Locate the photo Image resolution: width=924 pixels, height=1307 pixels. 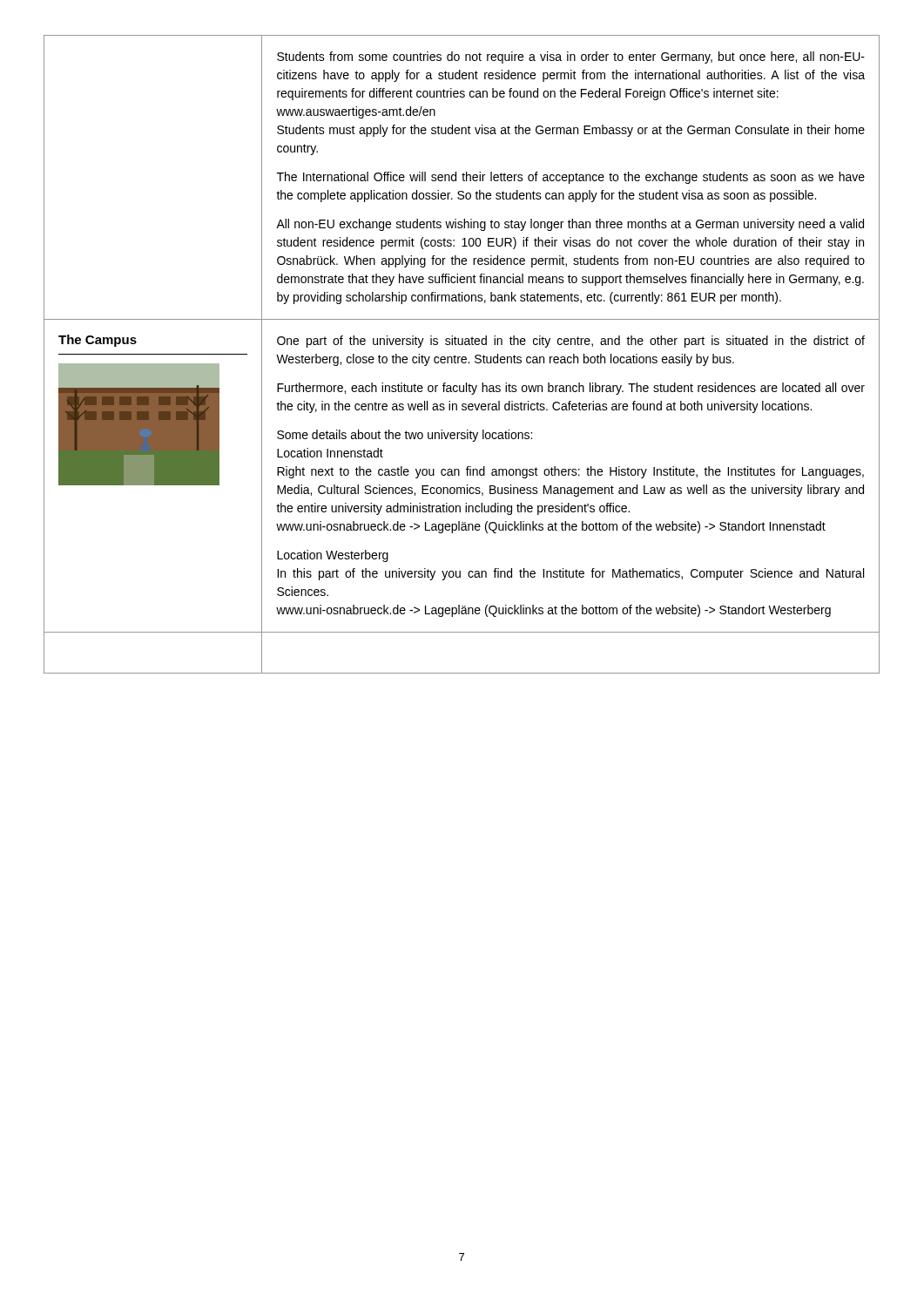(153, 424)
